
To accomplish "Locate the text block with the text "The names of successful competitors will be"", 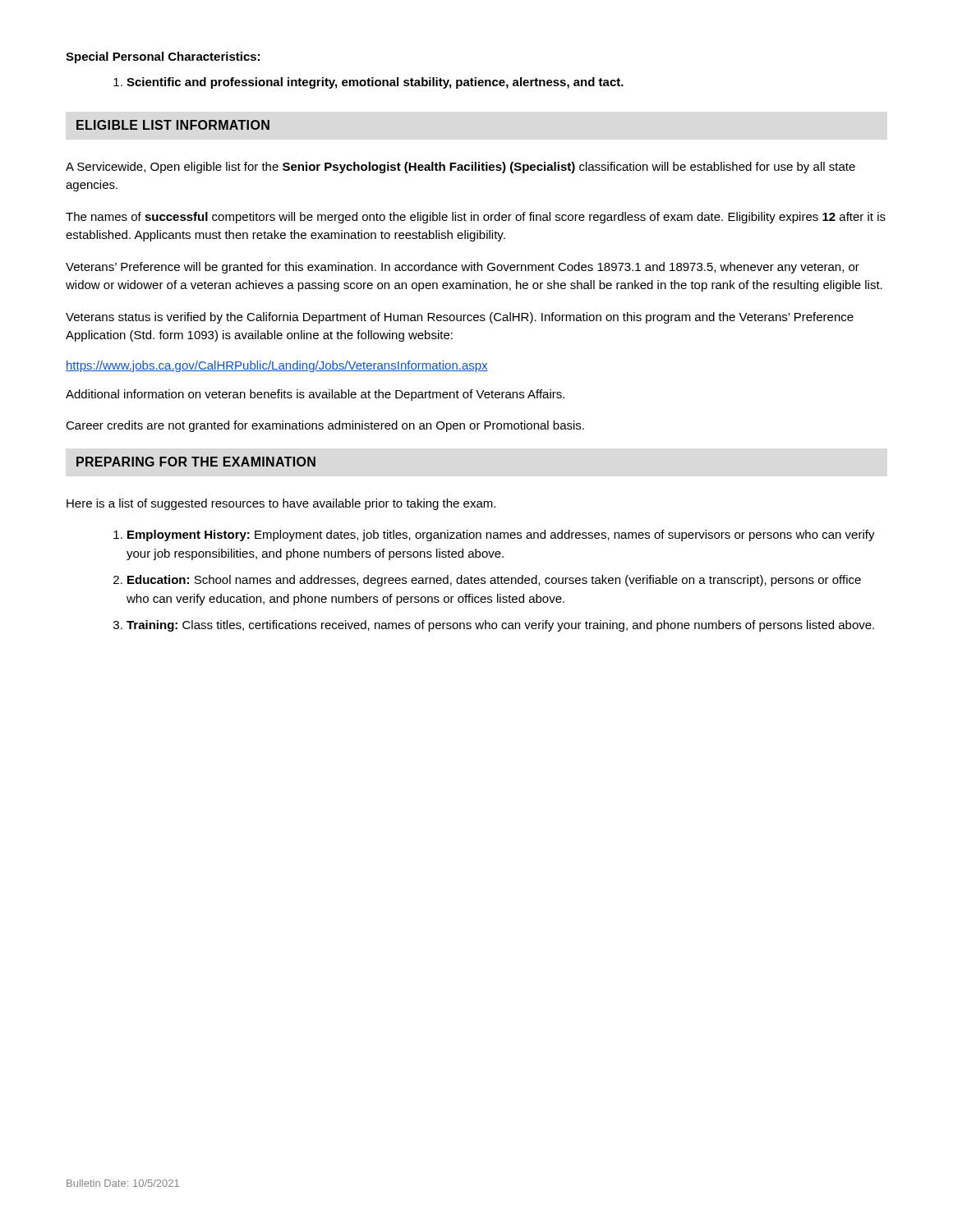I will coord(476,226).
